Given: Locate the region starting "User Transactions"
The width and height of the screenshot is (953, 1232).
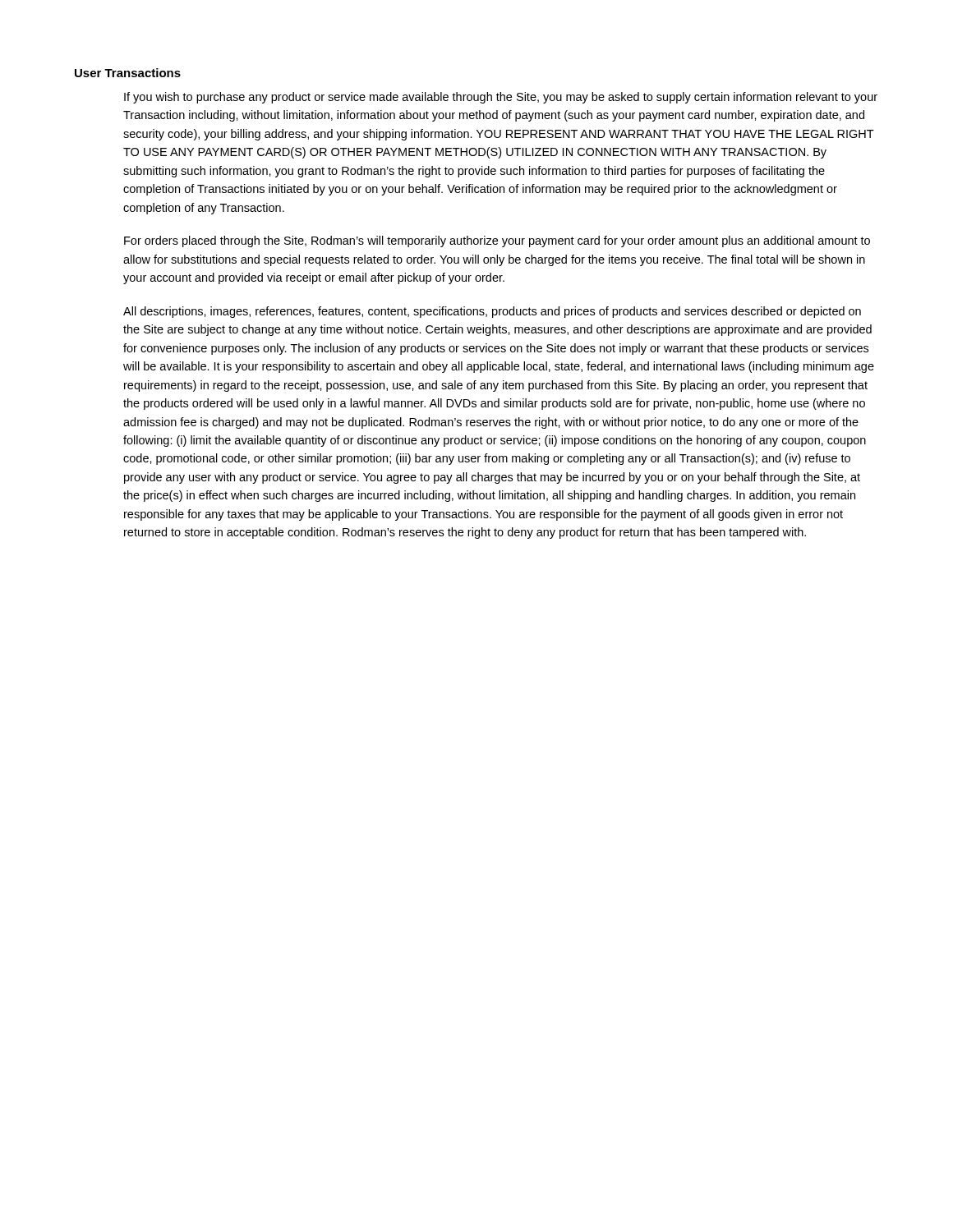Looking at the screenshot, I should 127,73.
